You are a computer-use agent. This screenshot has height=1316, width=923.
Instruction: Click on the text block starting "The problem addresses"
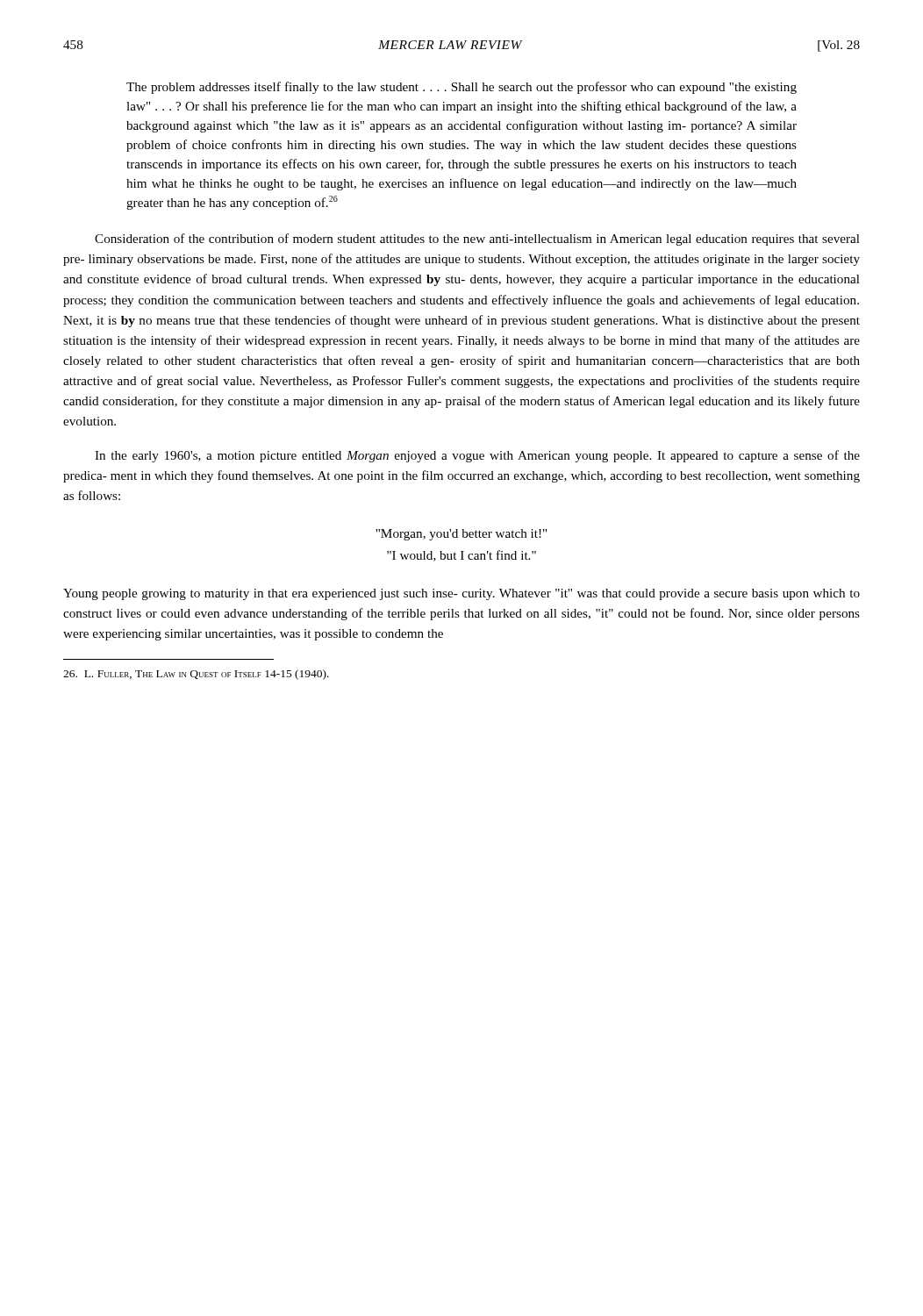(462, 144)
